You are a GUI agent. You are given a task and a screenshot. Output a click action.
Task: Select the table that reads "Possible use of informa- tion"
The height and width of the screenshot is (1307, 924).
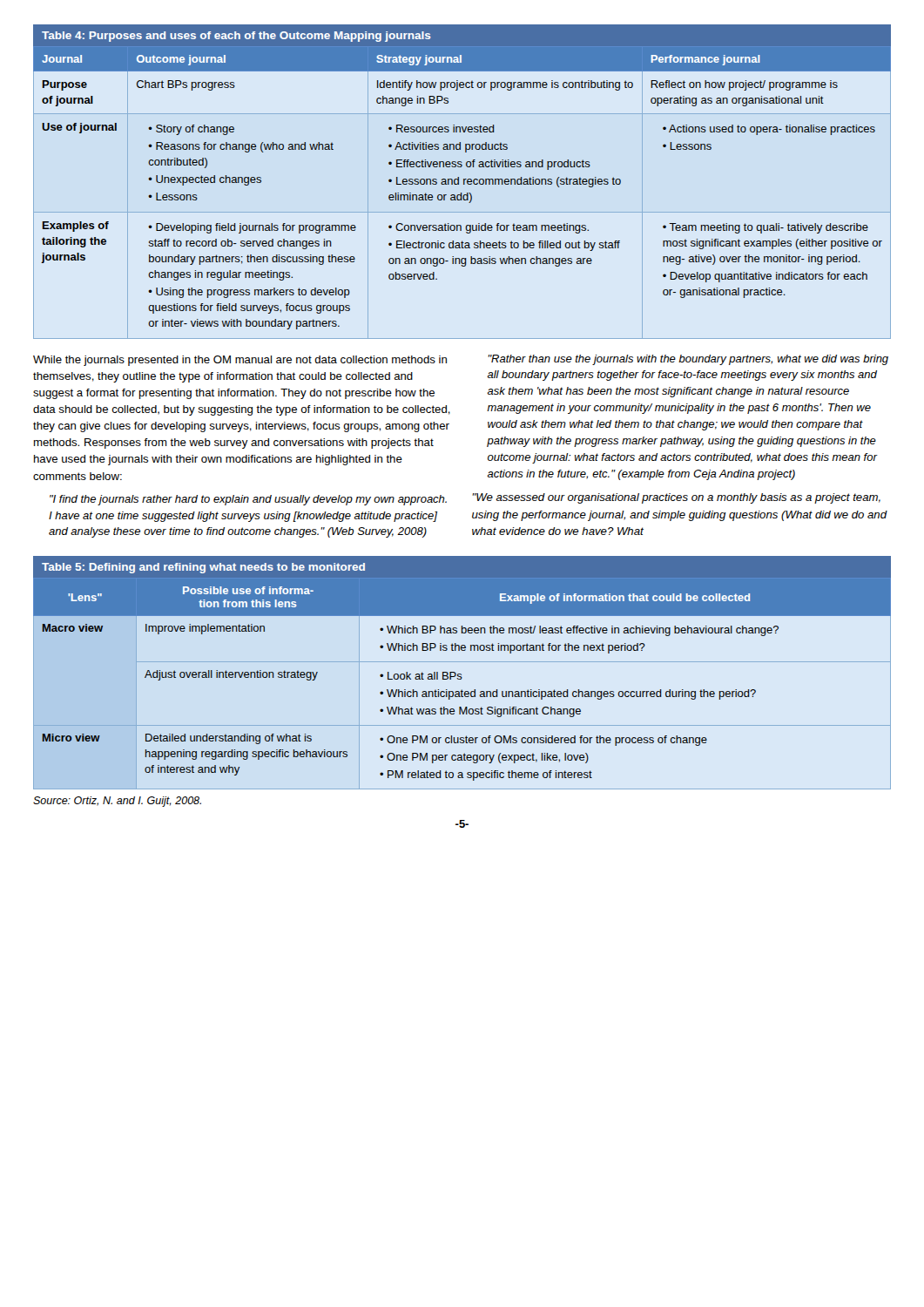[x=462, y=673]
